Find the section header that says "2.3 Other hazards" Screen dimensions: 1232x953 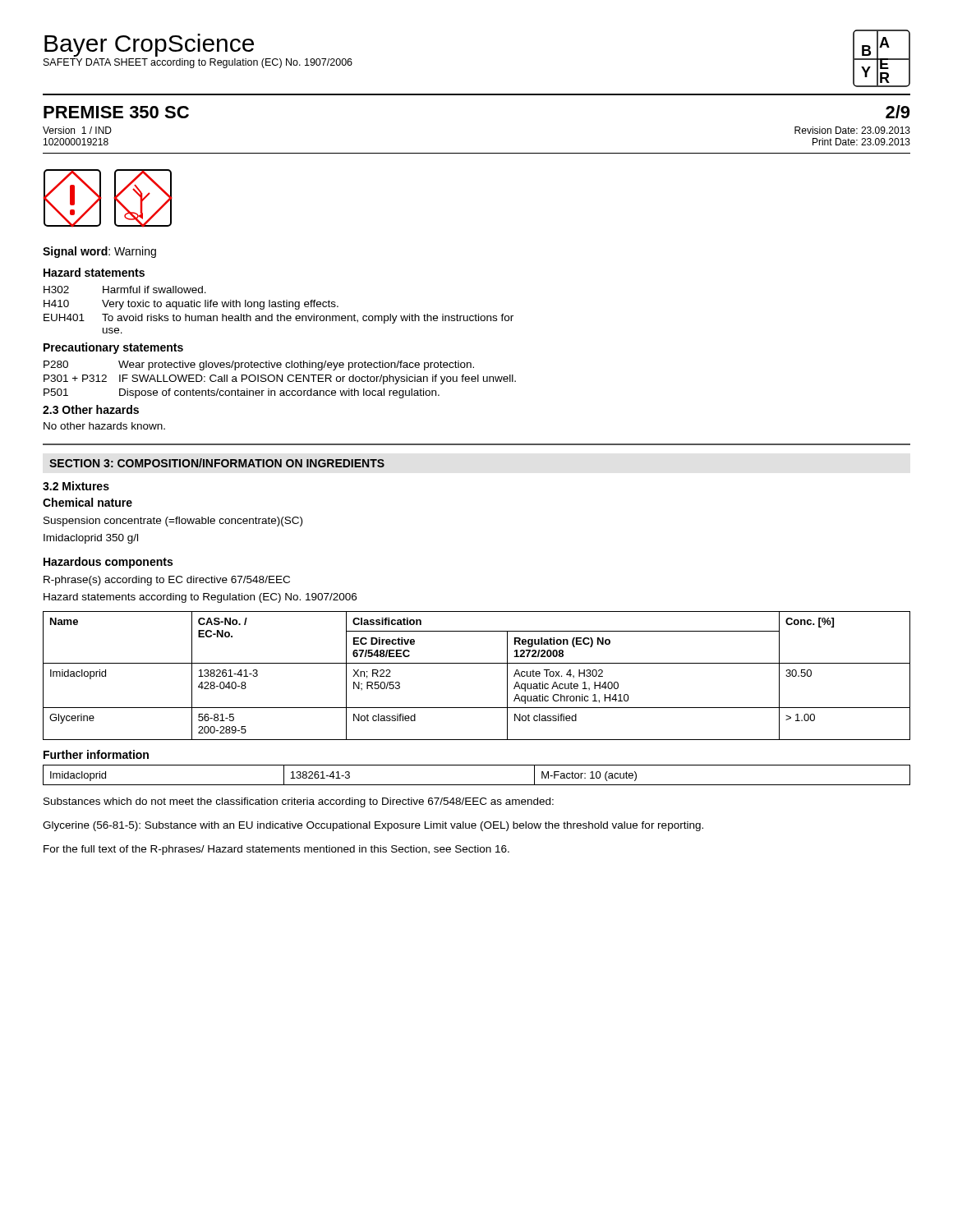(91, 410)
